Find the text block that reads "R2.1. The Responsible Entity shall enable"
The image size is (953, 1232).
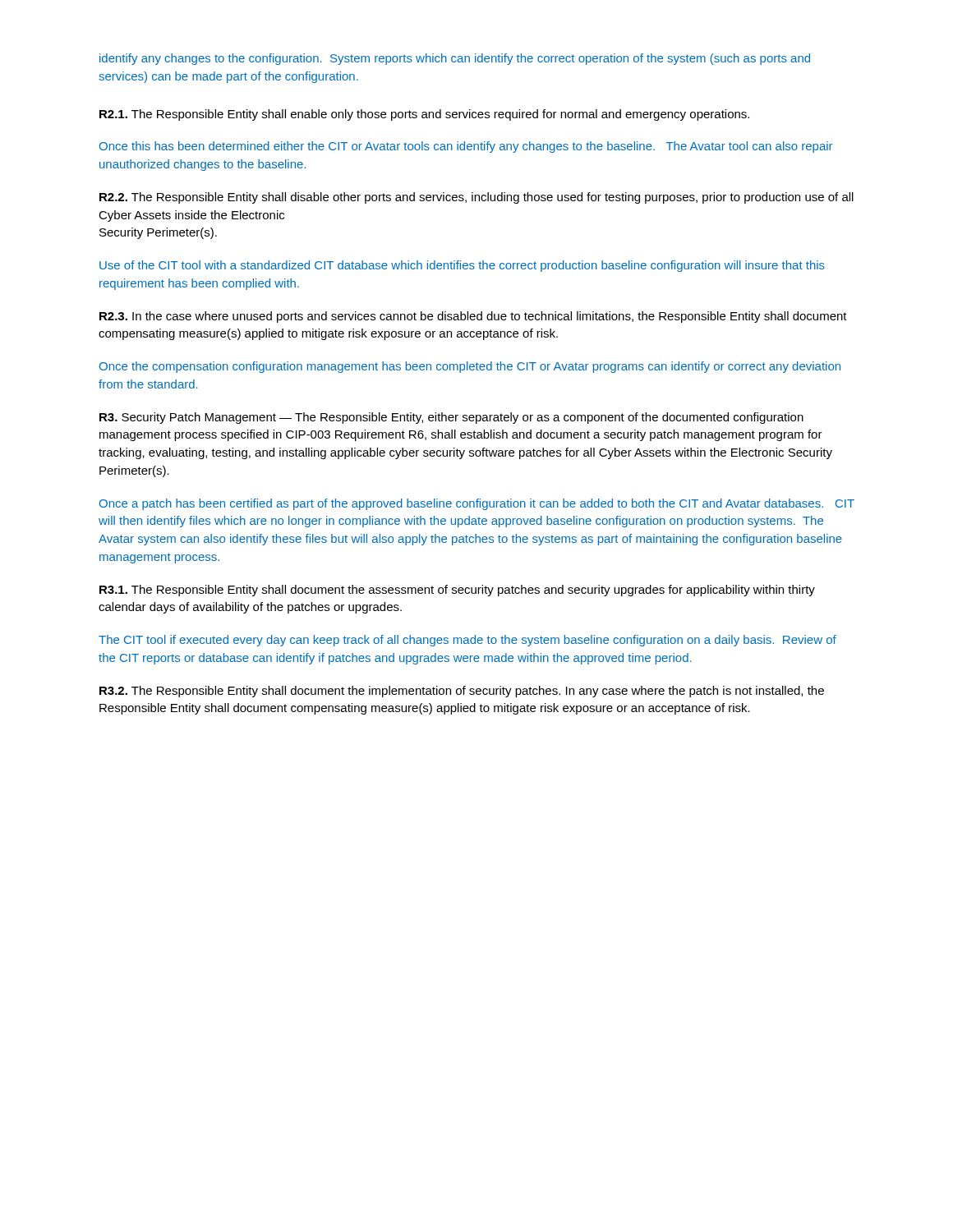(x=425, y=113)
